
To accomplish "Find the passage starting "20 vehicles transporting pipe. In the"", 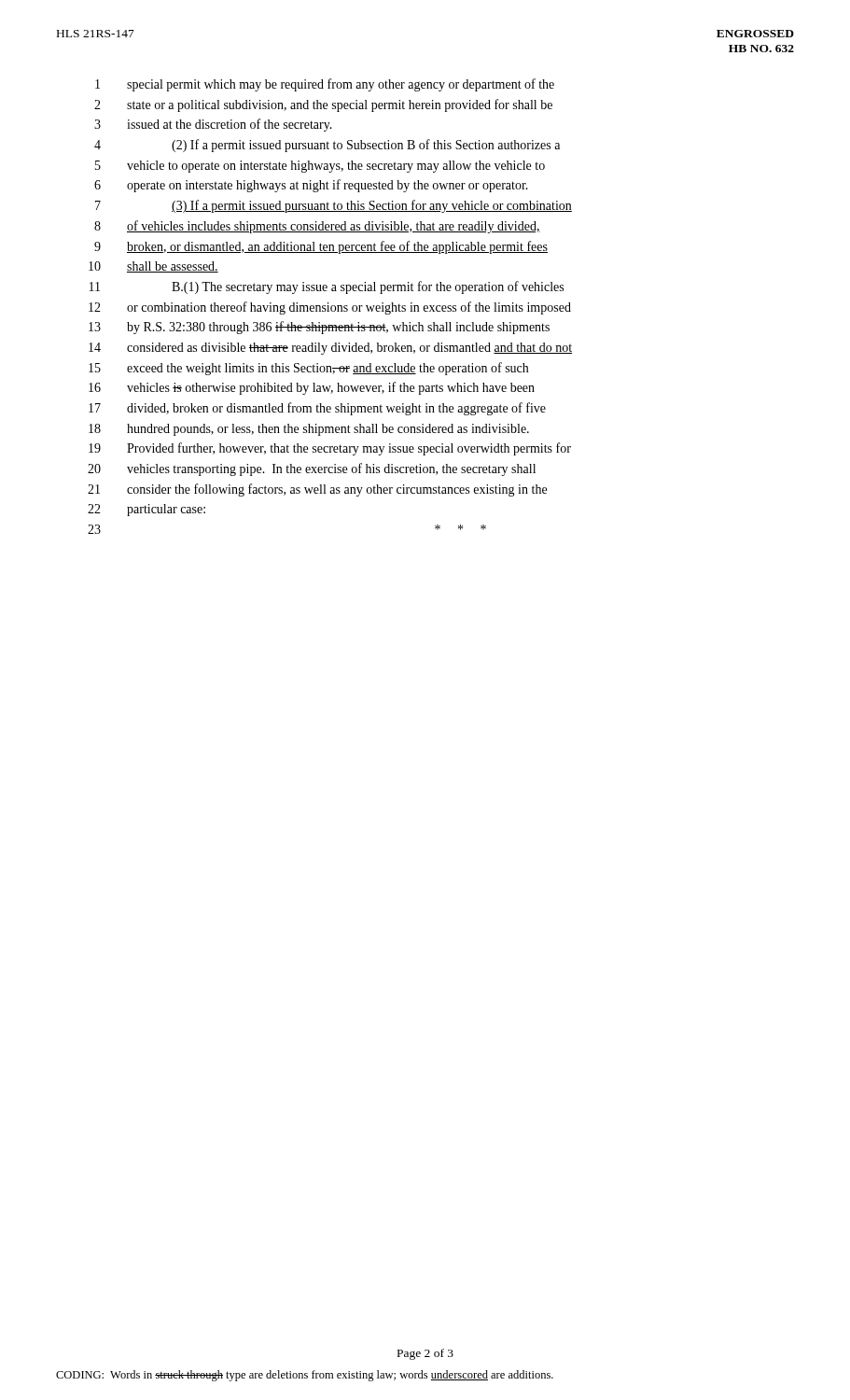I will [x=425, y=469].
